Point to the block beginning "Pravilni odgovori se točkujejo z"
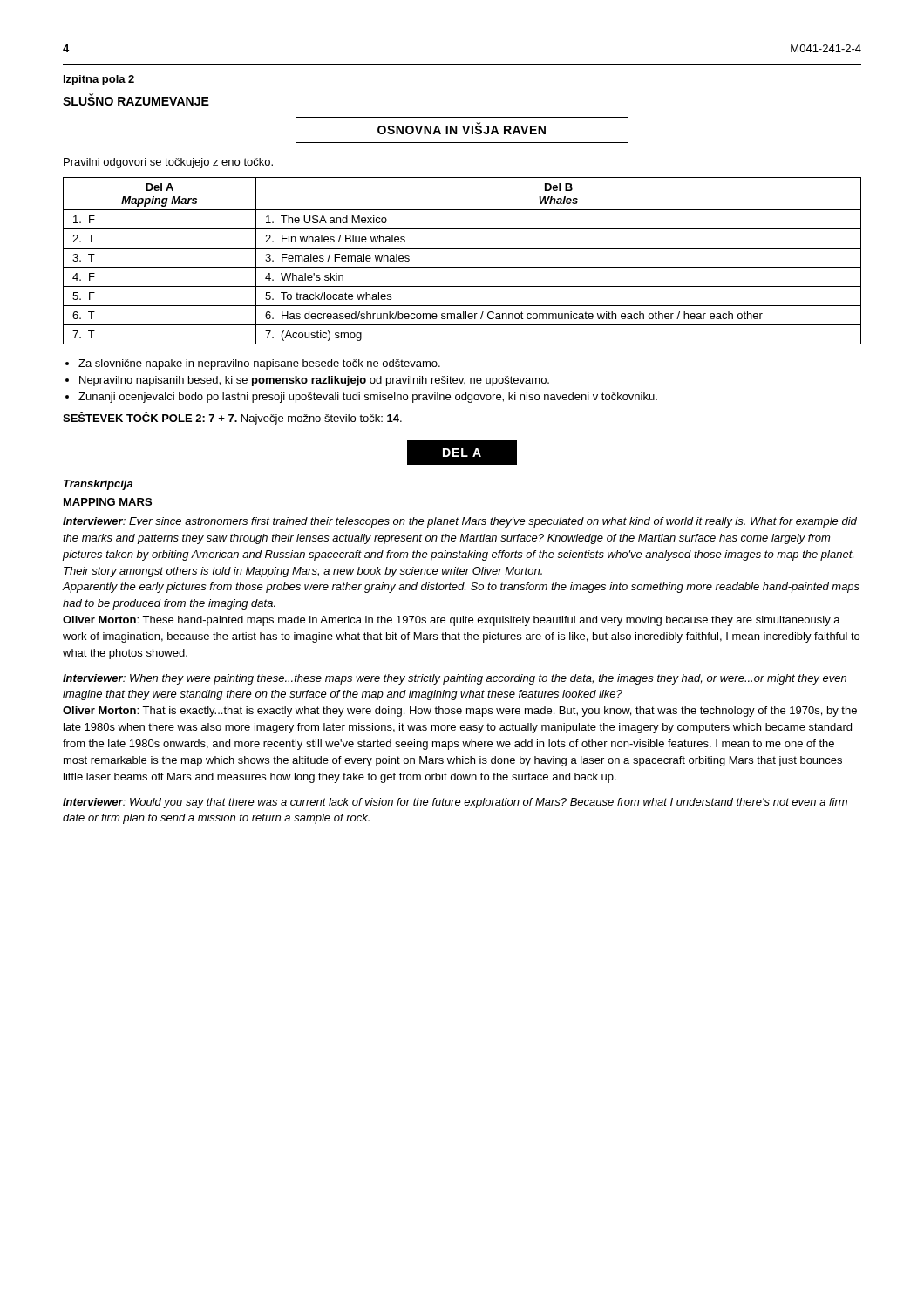 click(x=168, y=162)
